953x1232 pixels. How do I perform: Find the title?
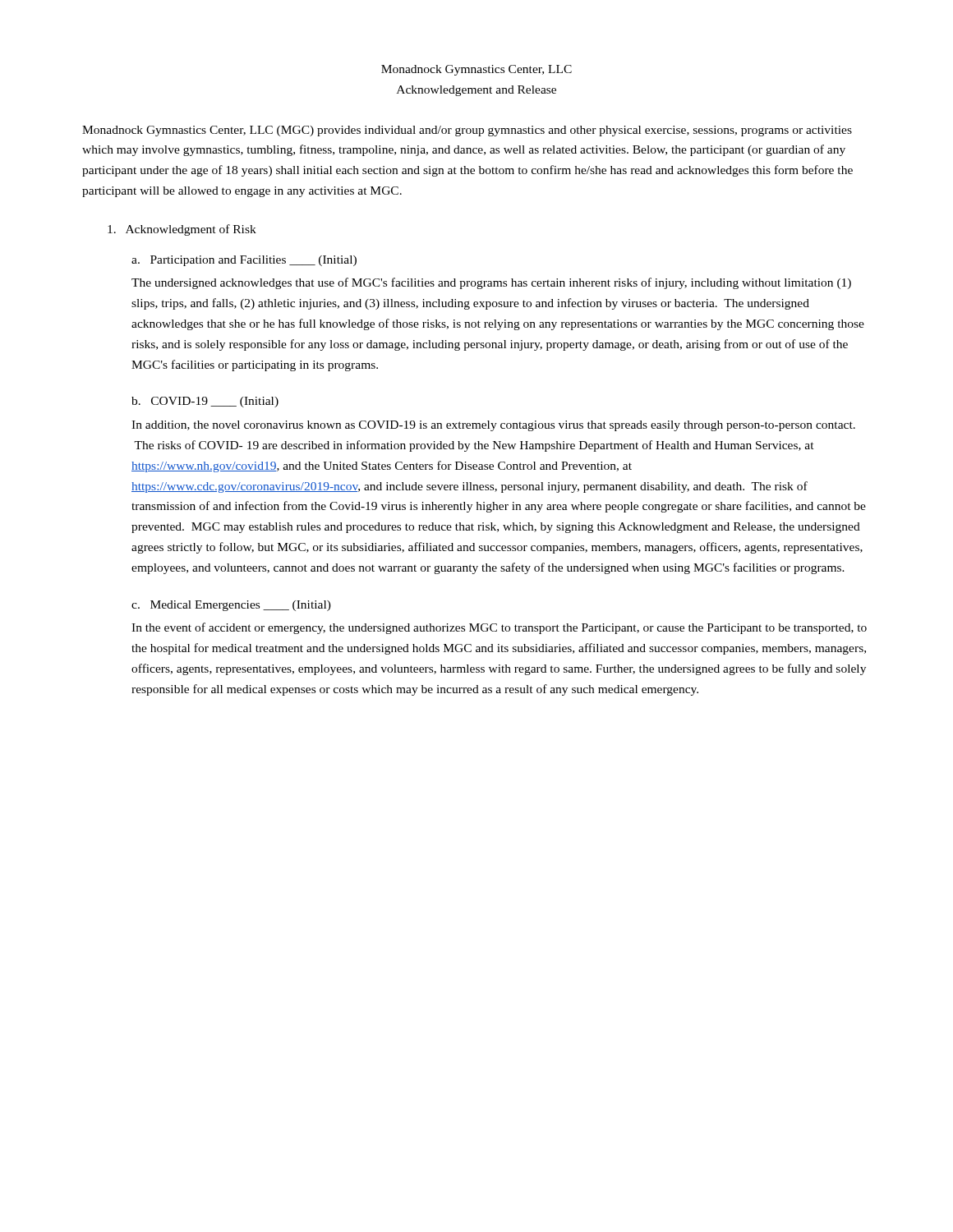click(476, 80)
